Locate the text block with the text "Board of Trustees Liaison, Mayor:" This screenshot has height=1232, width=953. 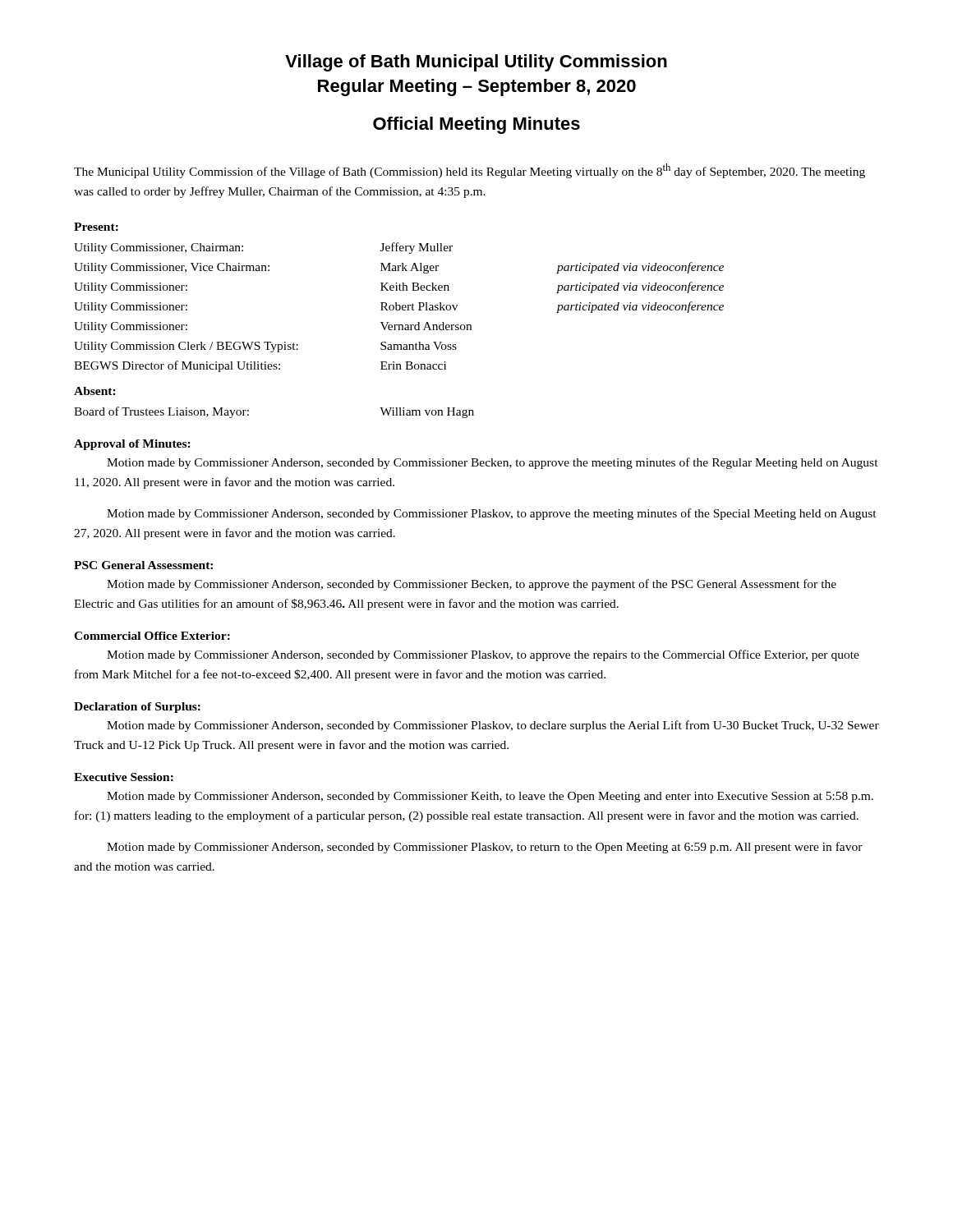click(162, 413)
